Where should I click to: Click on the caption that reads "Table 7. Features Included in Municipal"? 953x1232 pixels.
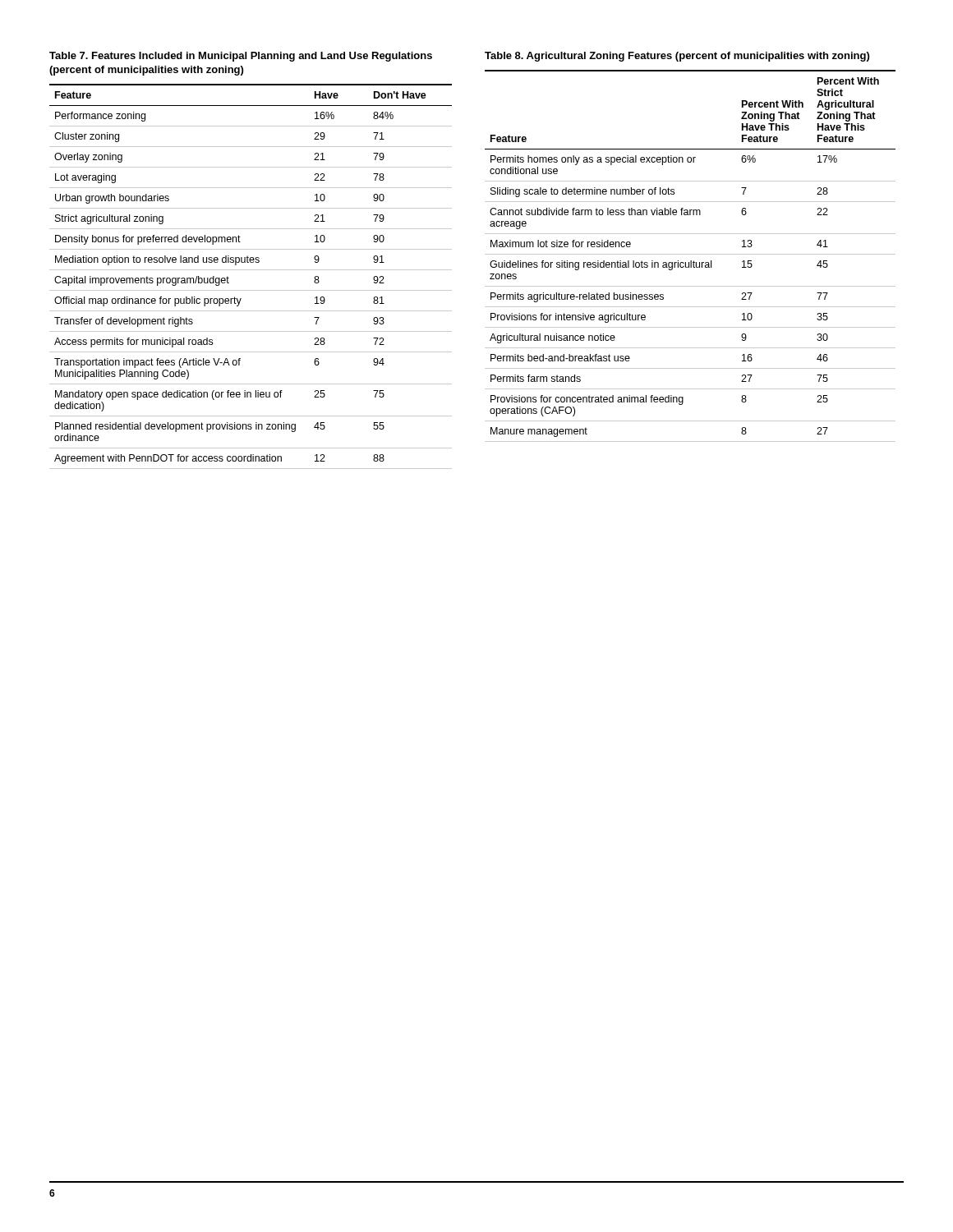241,62
